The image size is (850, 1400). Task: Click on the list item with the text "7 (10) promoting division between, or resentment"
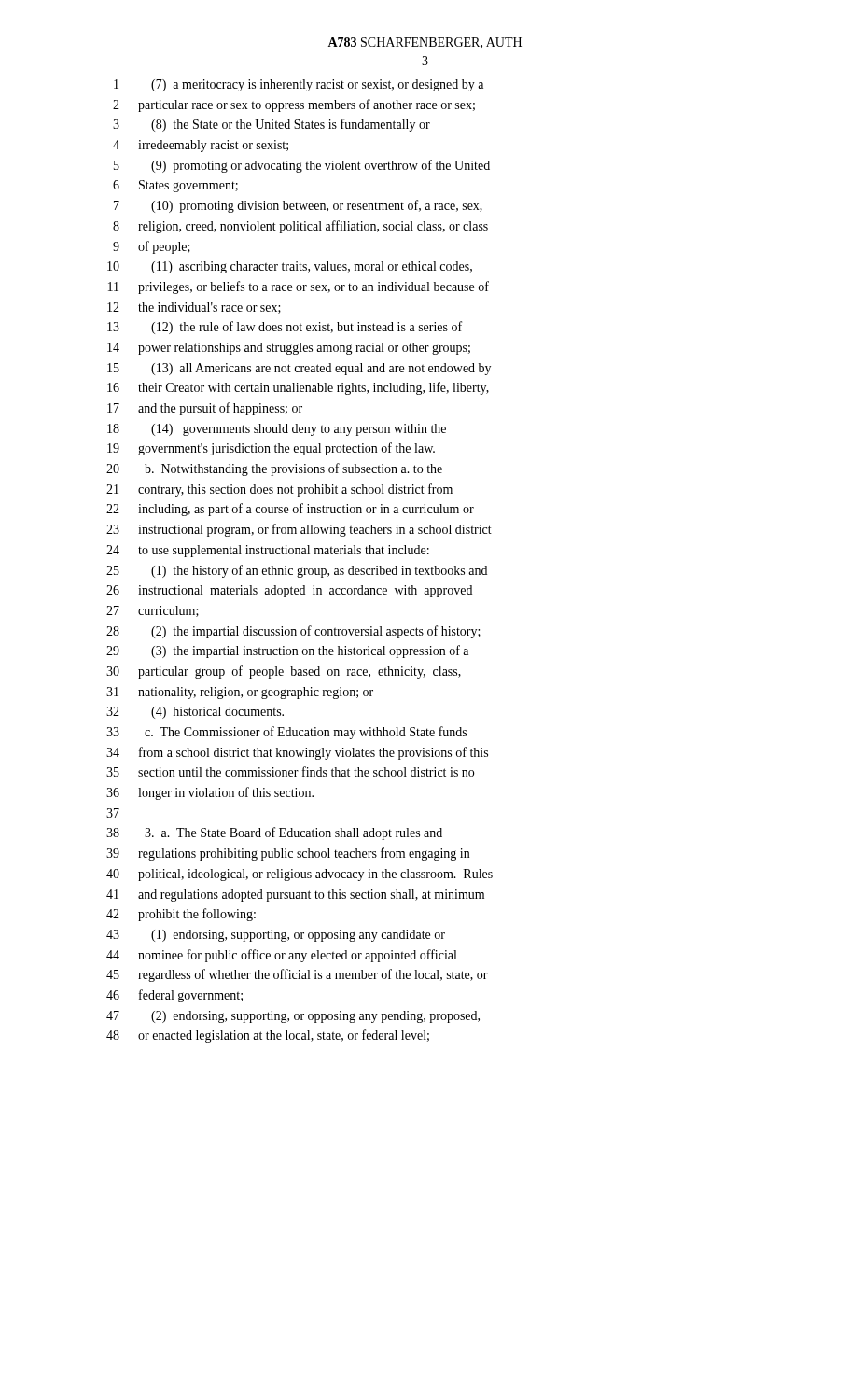click(x=425, y=206)
